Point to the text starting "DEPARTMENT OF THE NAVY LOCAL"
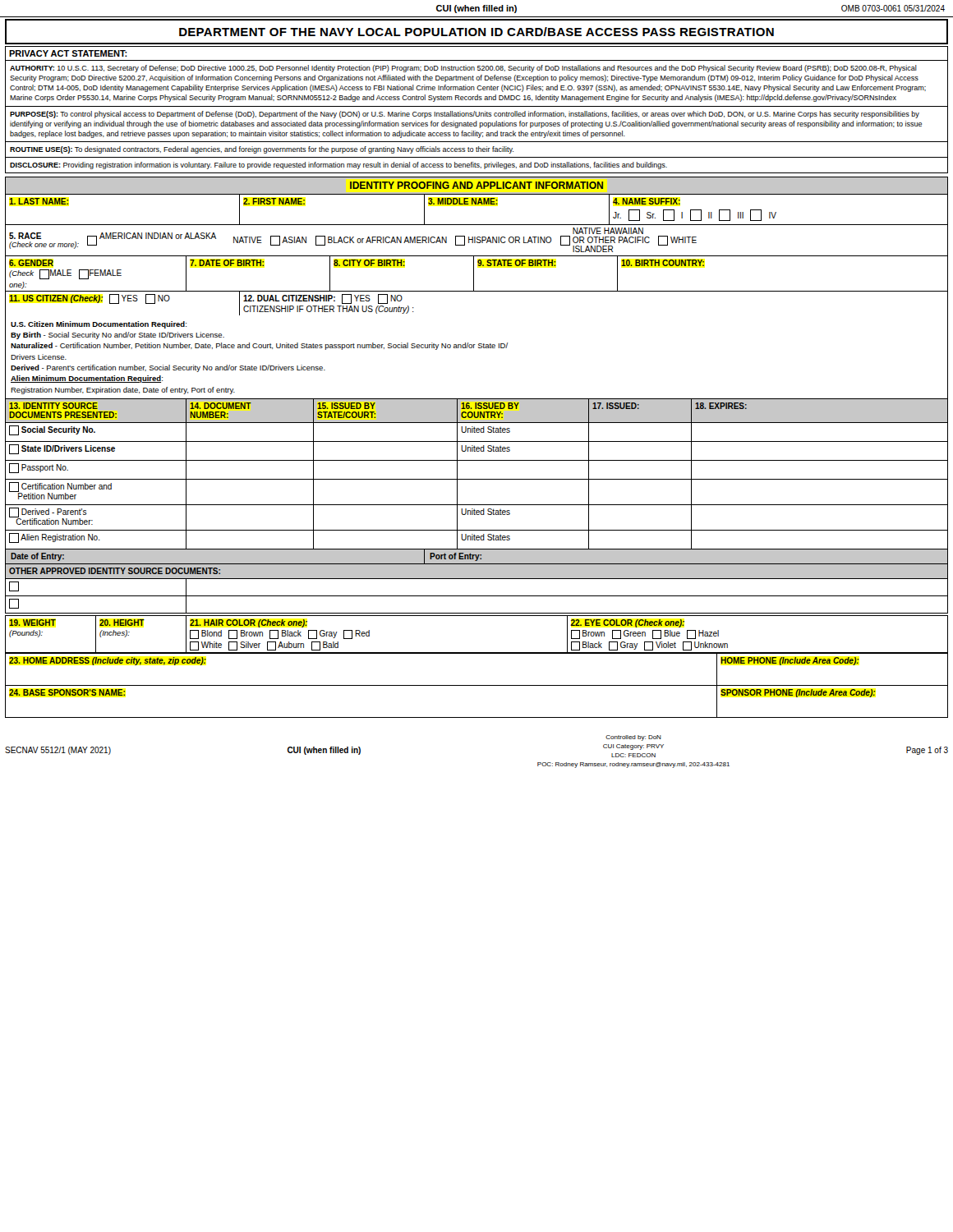This screenshot has height=1232, width=953. click(476, 32)
